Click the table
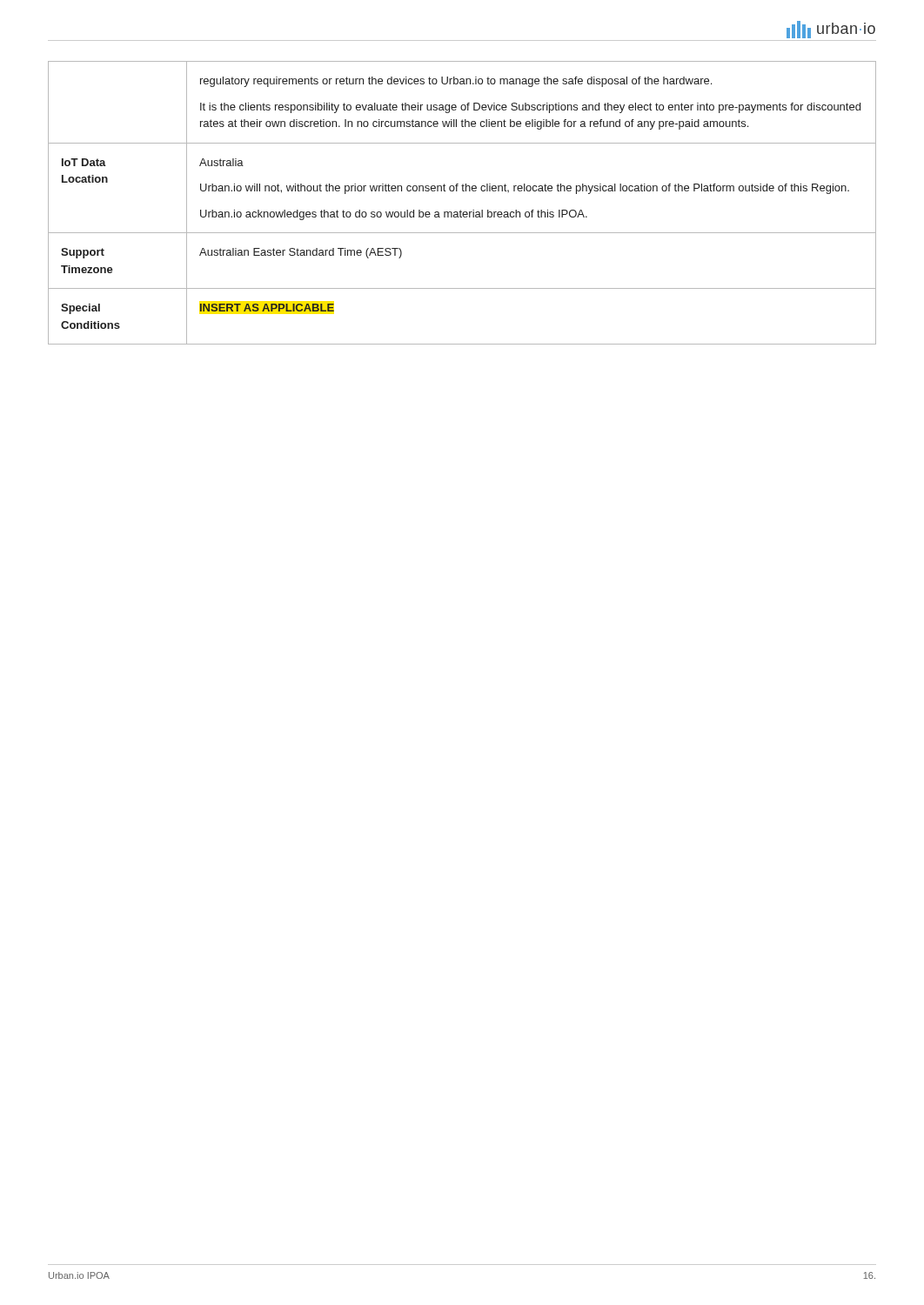 [462, 203]
